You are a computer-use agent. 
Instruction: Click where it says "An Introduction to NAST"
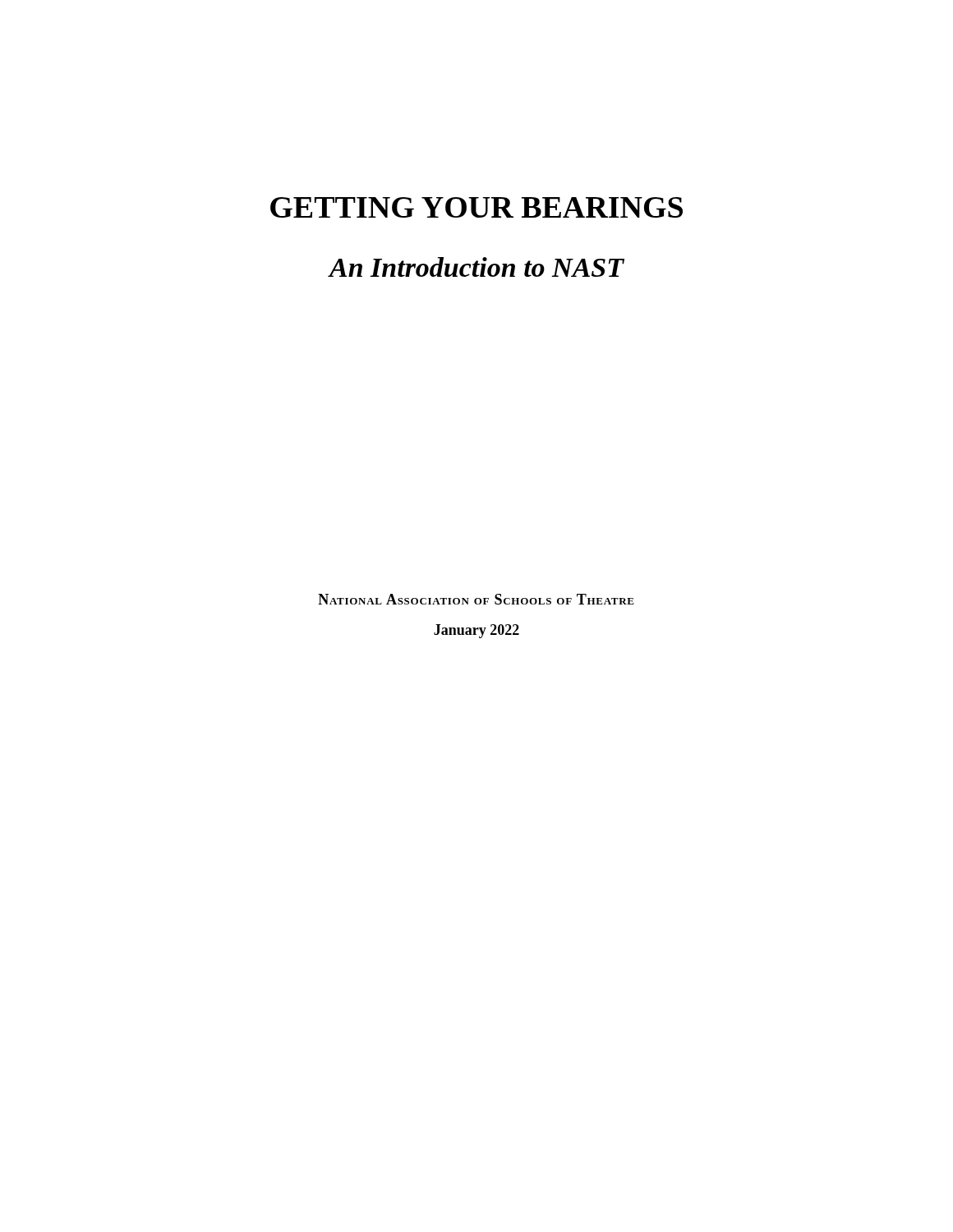[476, 267]
